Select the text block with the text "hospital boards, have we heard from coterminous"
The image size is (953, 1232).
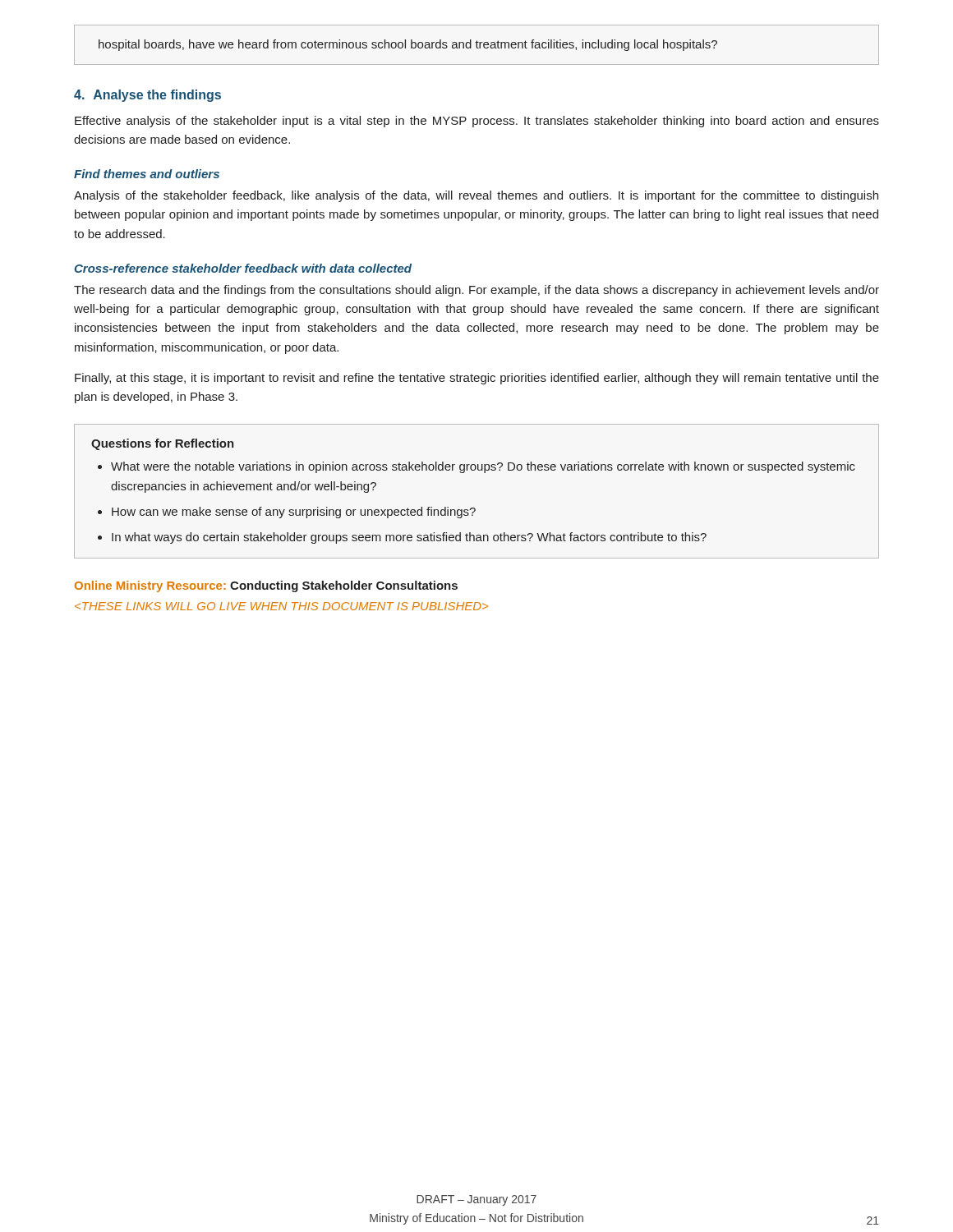tap(408, 44)
